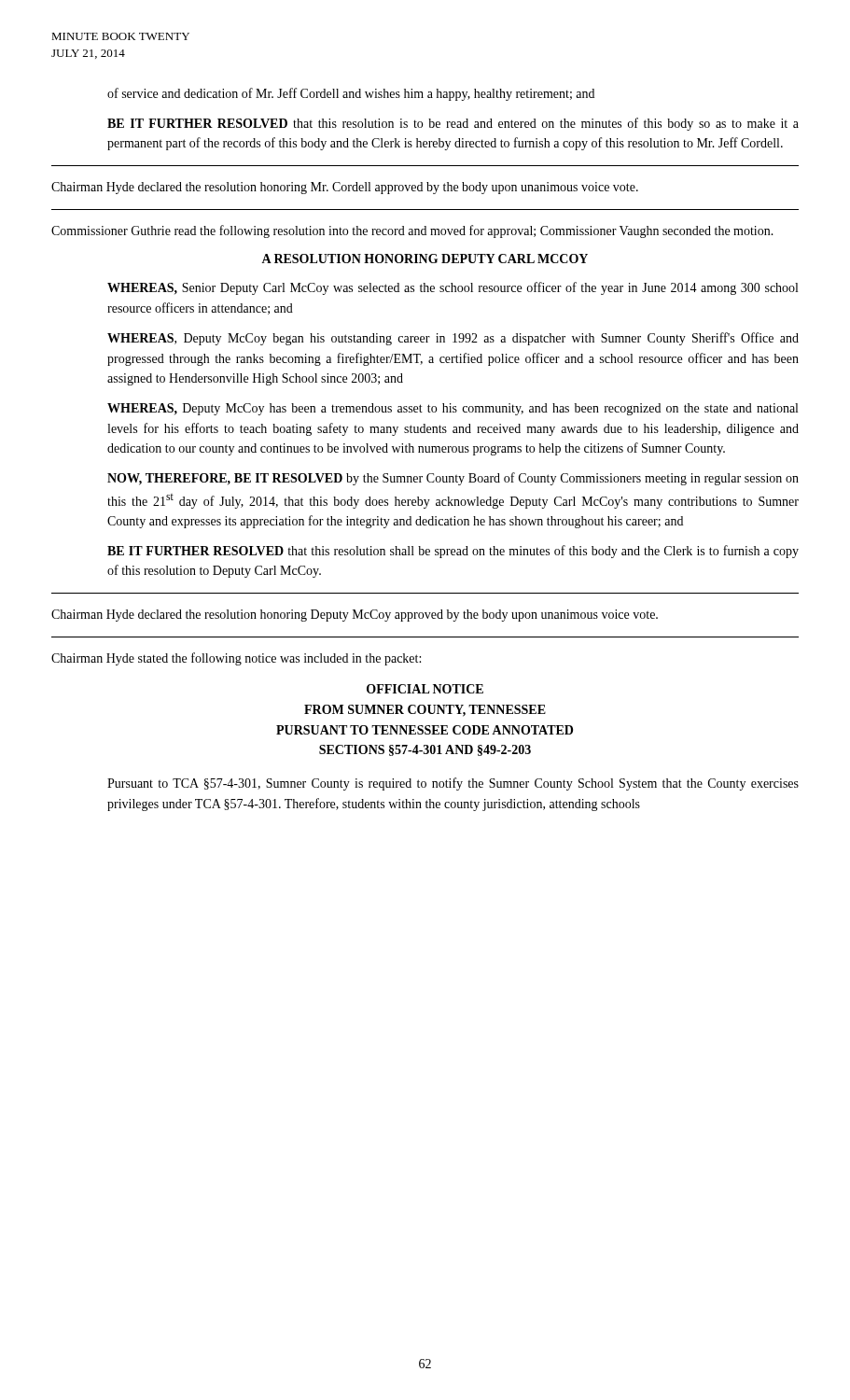Click on the text block that reads "NOW, THEREFORE, BE"

point(453,500)
